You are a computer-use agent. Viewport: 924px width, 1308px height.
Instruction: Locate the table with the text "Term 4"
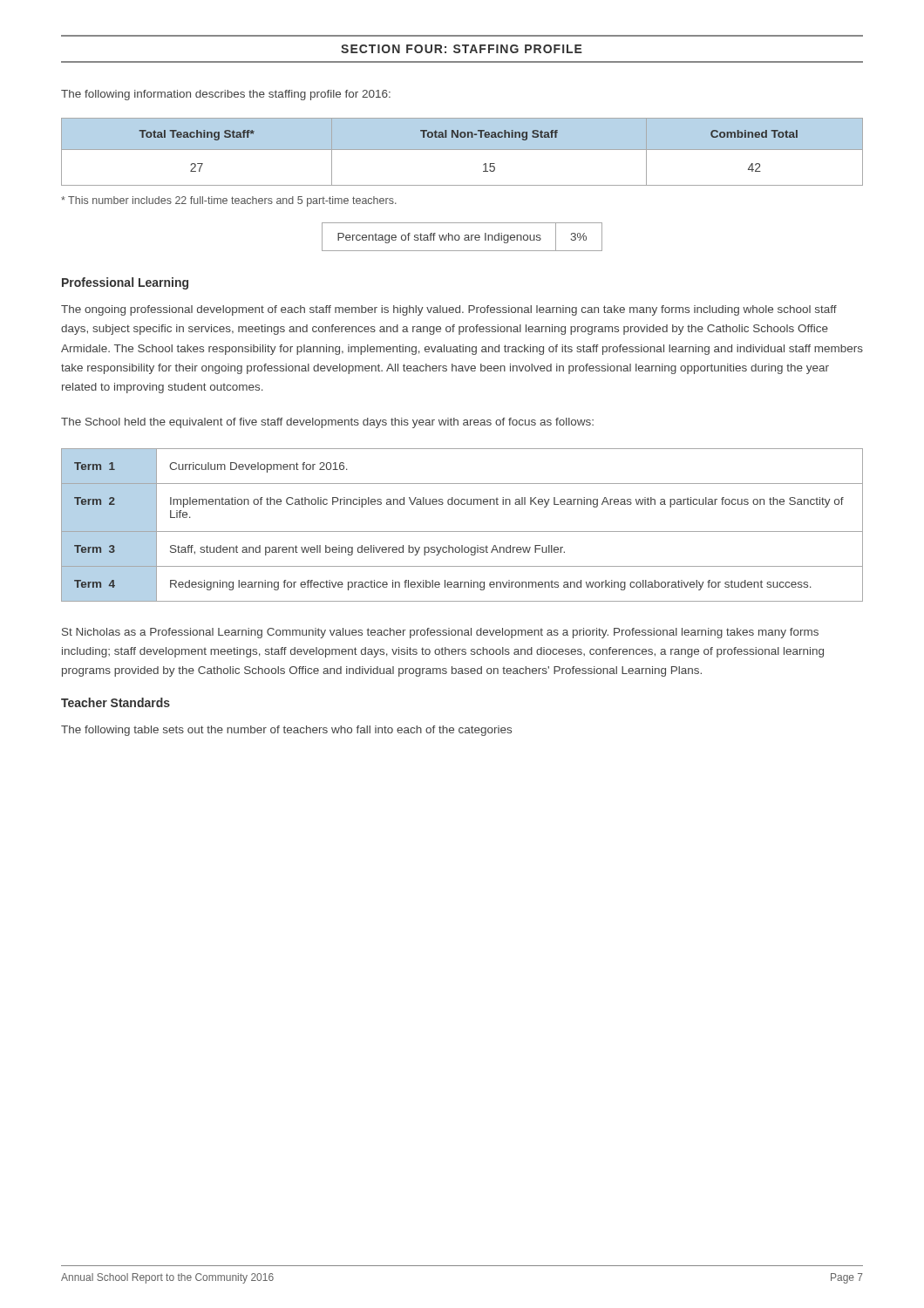[462, 525]
